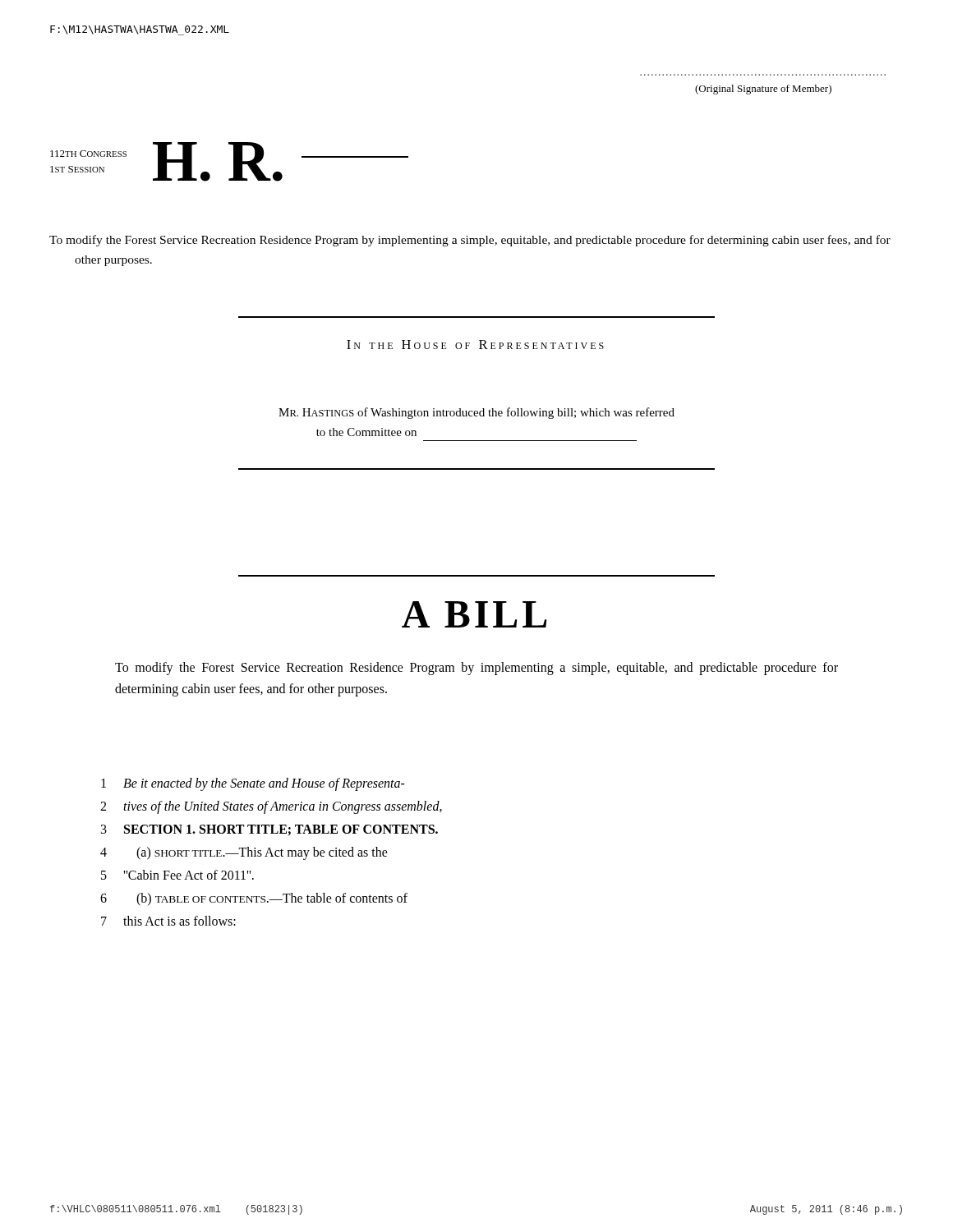Select the list item that says "1 Be it"
This screenshot has width=953, height=1232.
pyautogui.click(x=253, y=784)
